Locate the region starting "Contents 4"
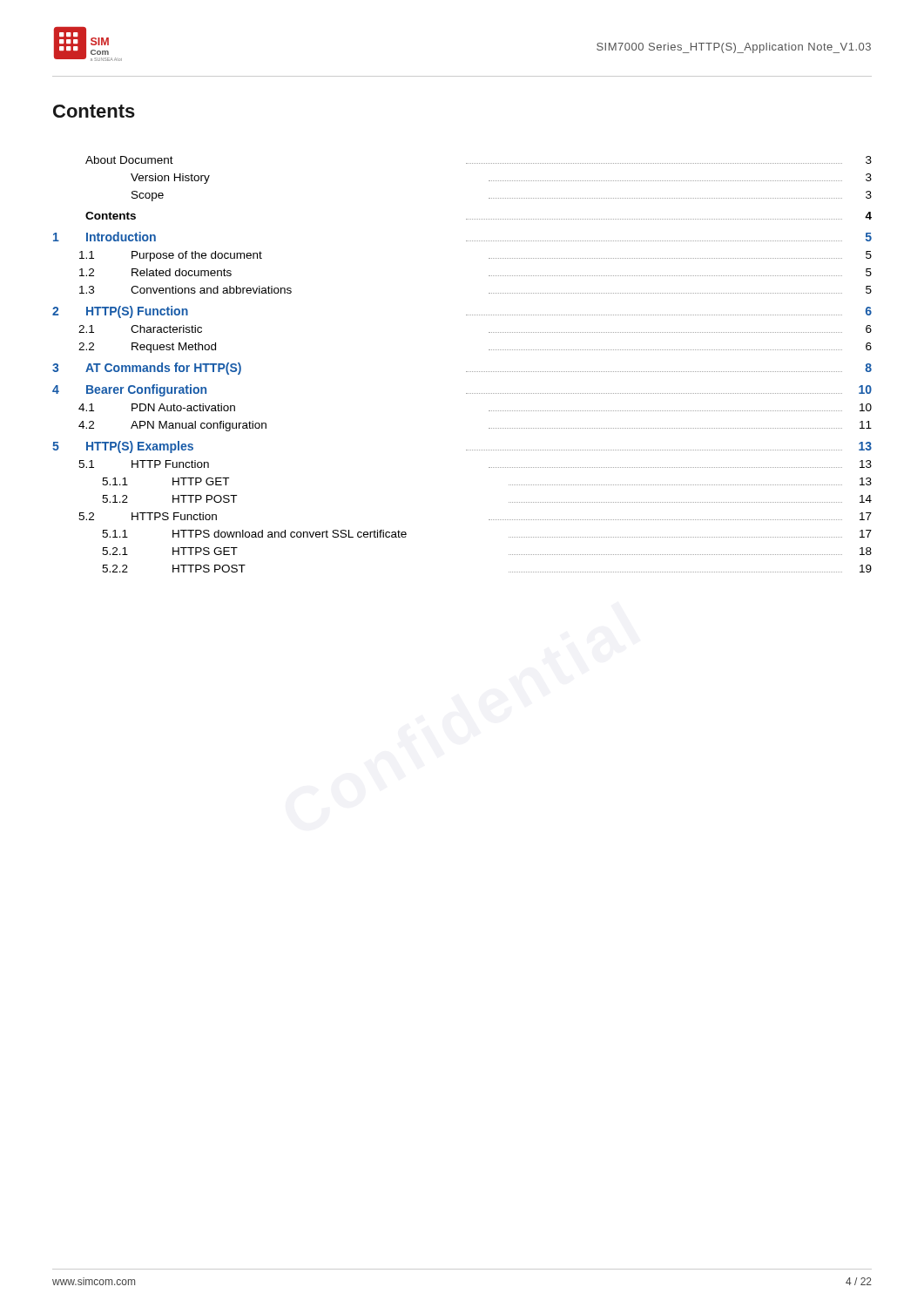 click(479, 215)
